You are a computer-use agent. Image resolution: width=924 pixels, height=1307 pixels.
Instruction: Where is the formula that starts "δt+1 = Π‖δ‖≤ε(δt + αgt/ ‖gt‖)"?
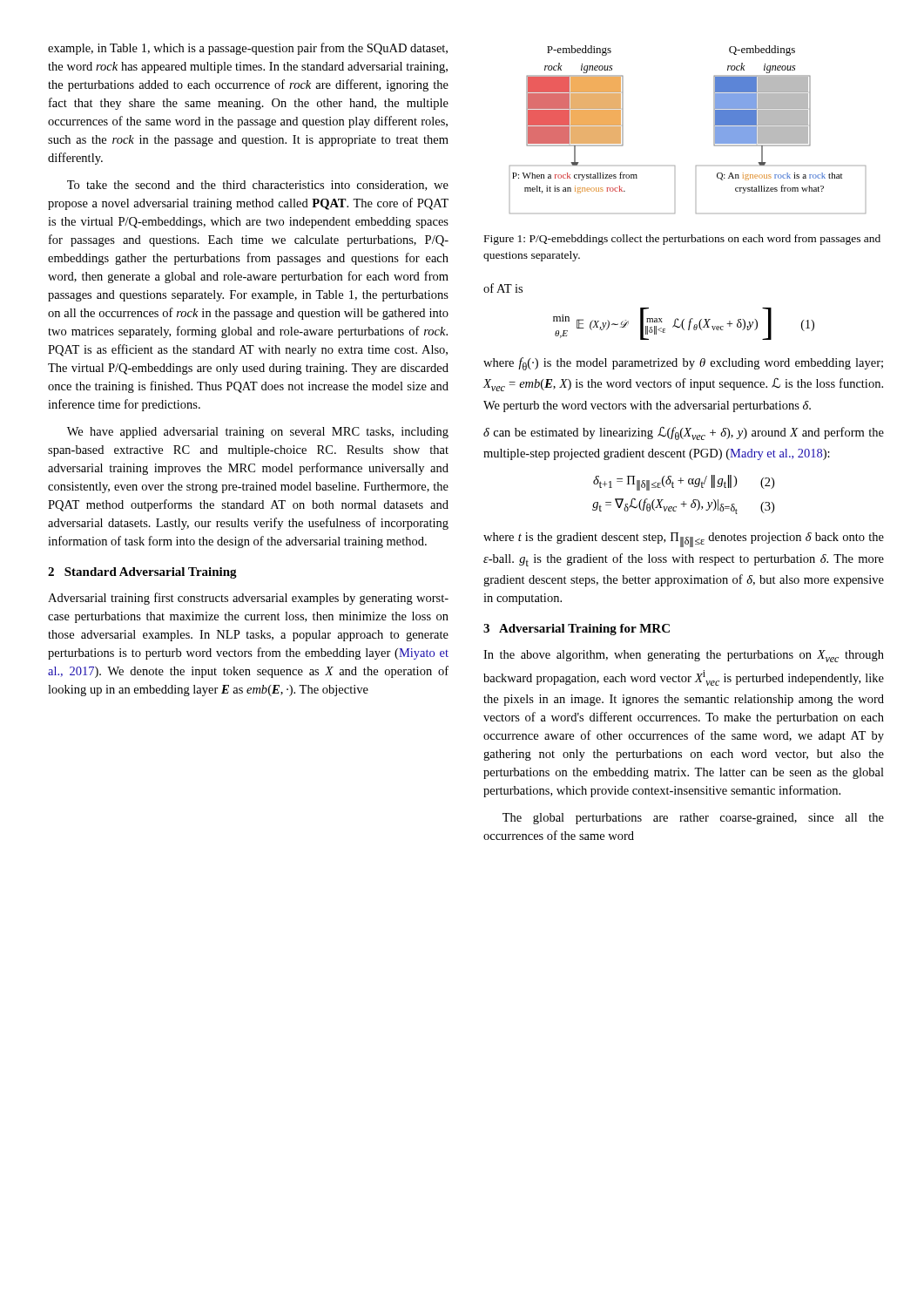[684, 495]
